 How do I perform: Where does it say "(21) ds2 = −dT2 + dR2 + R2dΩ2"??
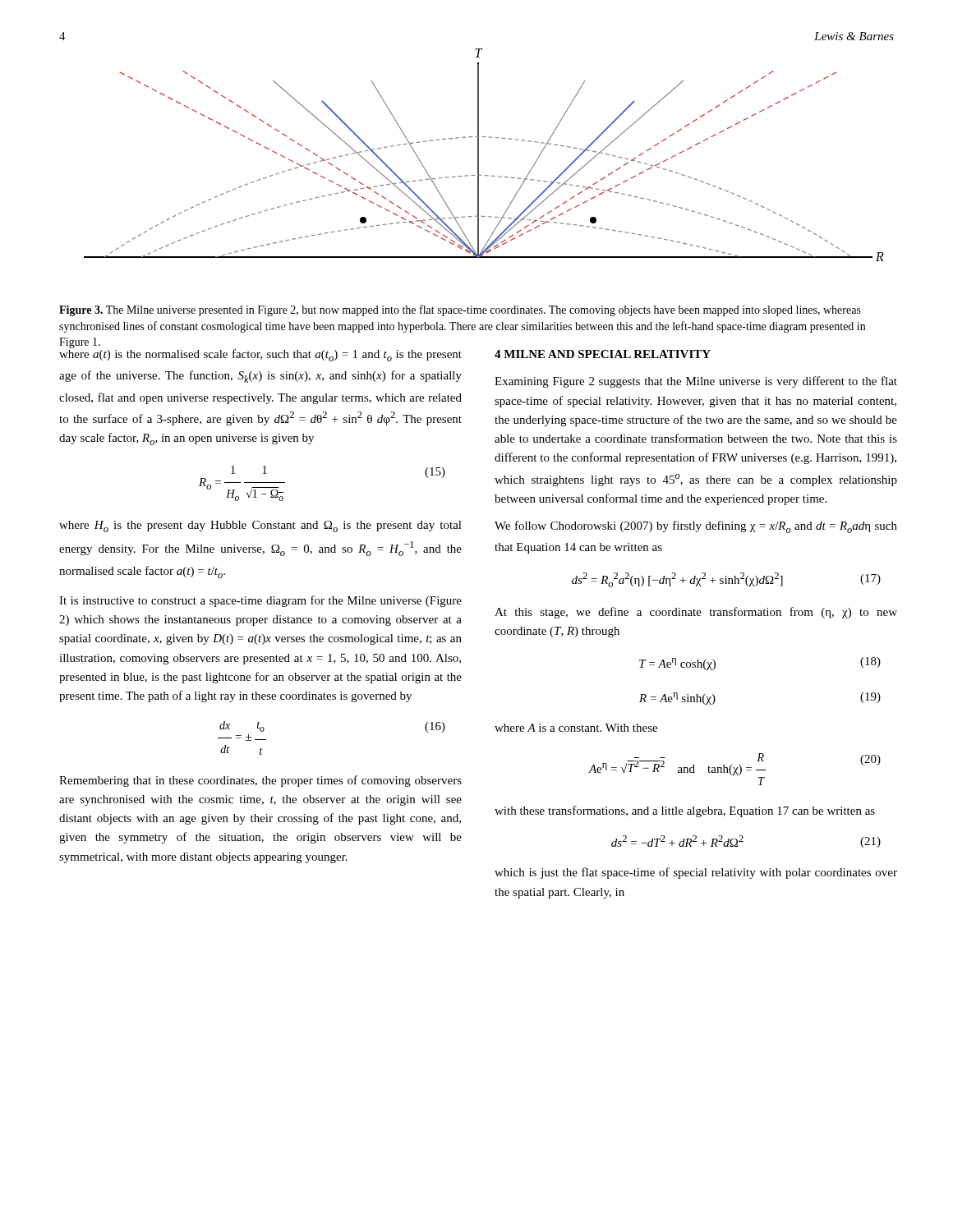click(746, 842)
